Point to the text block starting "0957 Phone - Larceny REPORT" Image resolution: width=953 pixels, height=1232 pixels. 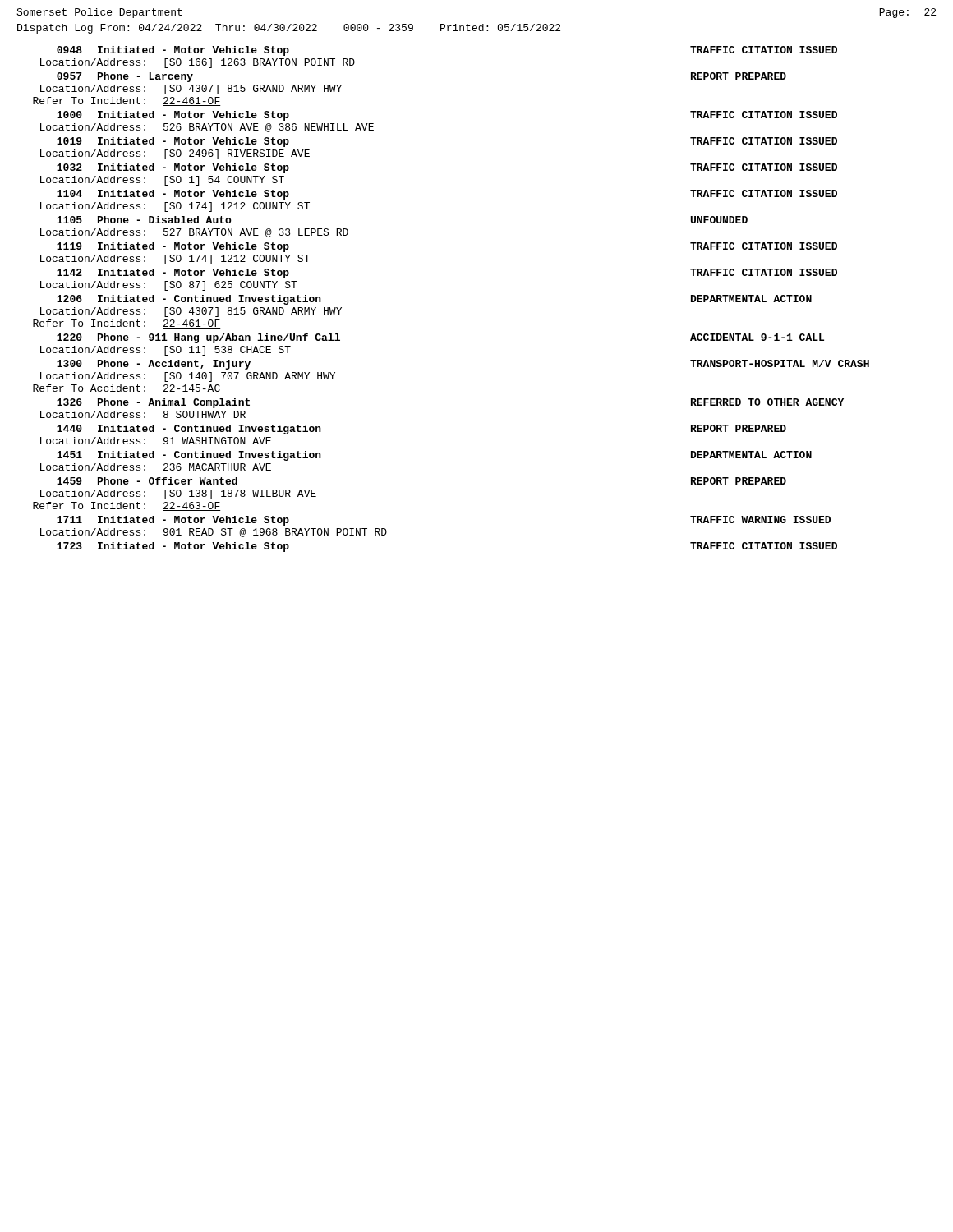tap(66, 77)
